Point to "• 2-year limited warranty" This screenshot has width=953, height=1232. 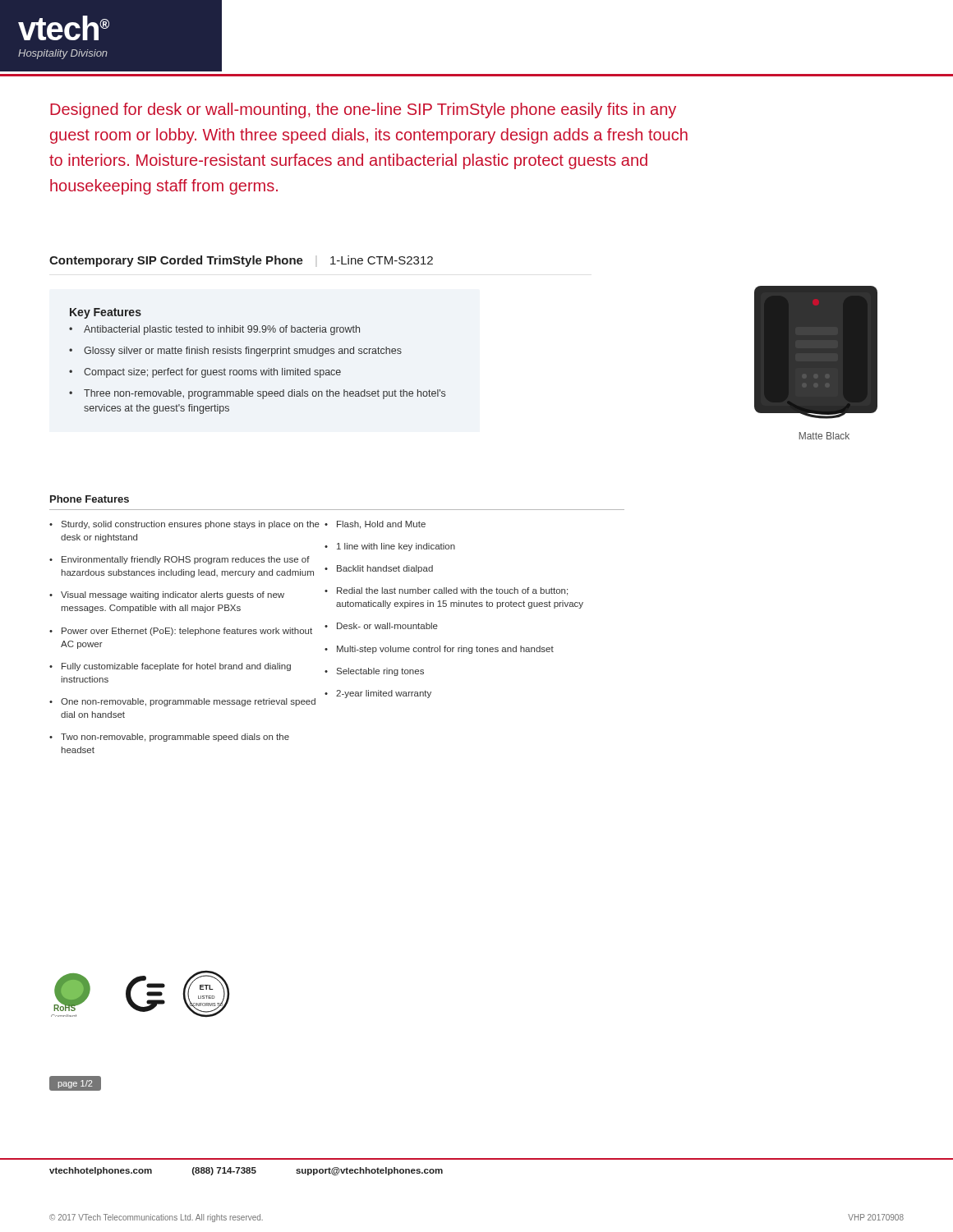point(378,693)
